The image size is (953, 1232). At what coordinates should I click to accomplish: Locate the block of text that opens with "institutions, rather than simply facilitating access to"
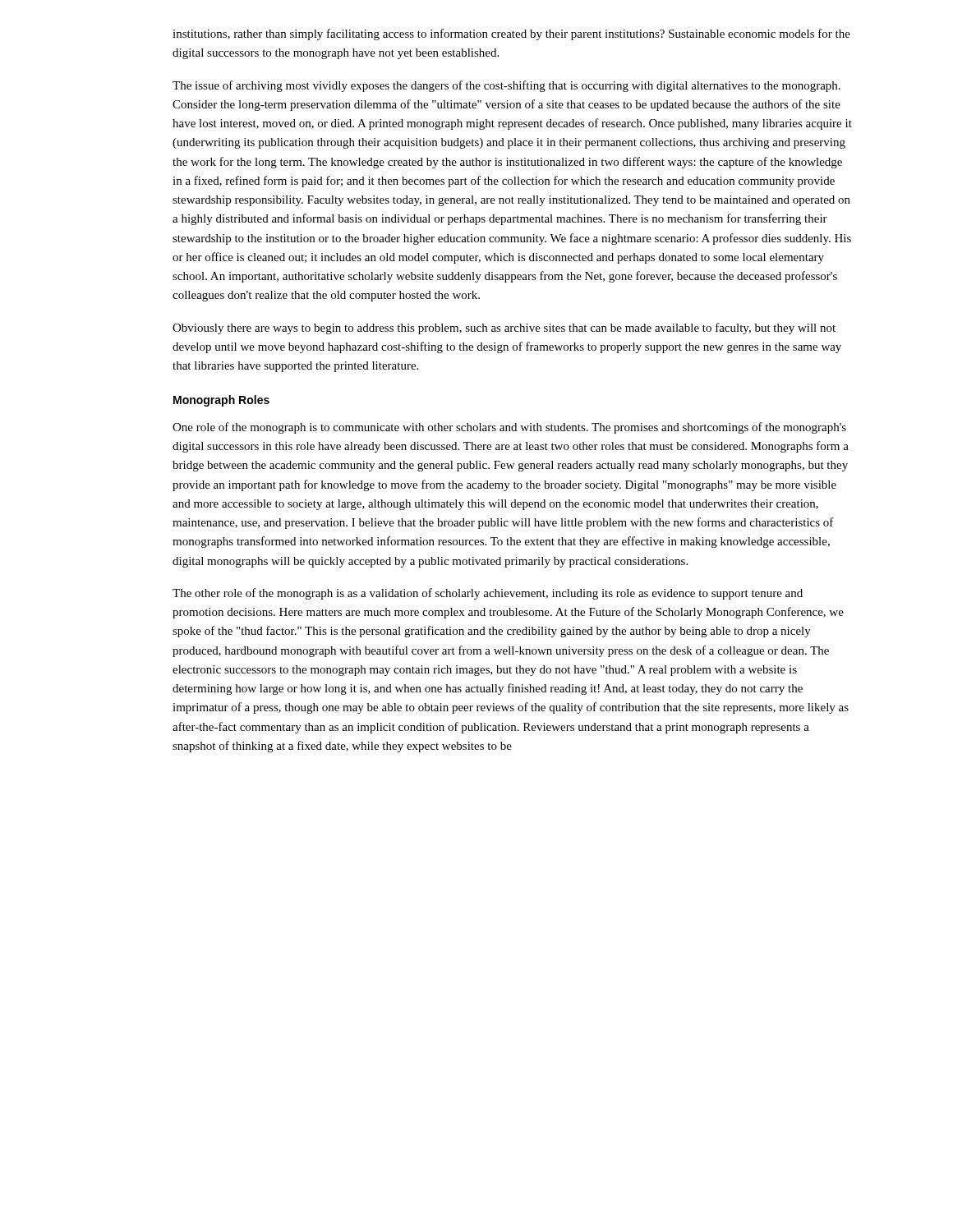click(x=513, y=44)
